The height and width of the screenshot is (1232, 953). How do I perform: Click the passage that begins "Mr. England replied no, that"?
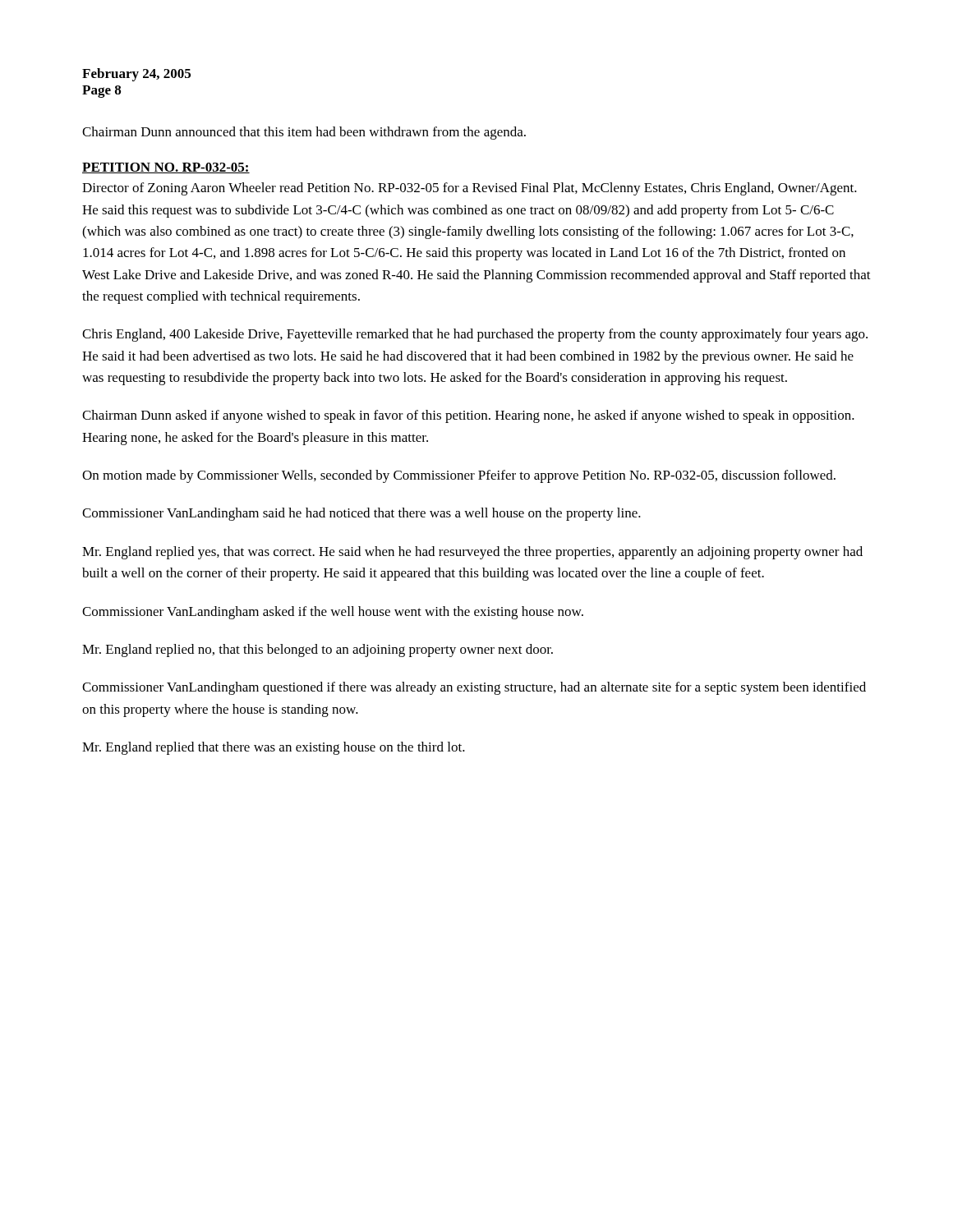click(318, 649)
